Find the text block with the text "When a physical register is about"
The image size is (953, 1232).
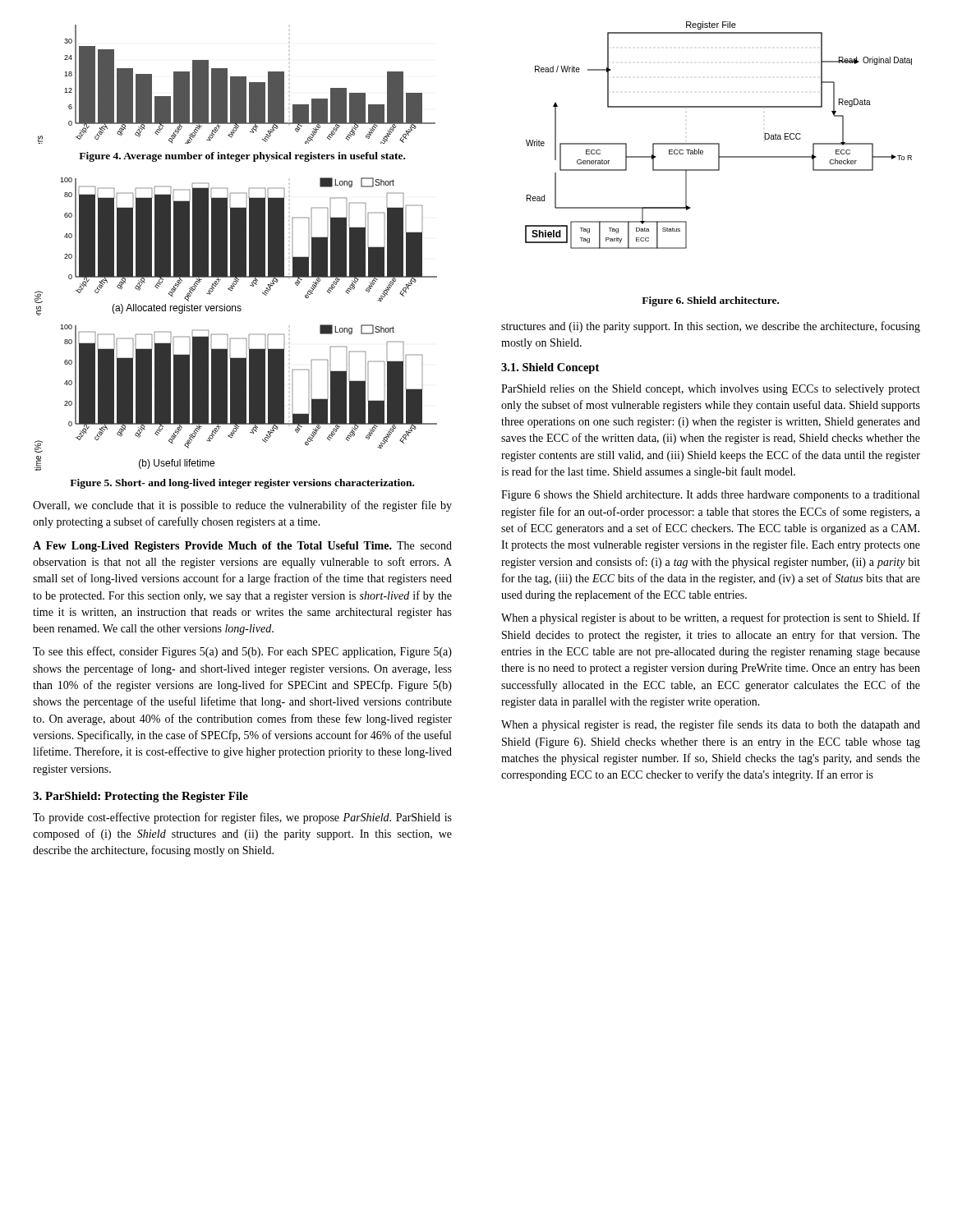click(x=711, y=660)
